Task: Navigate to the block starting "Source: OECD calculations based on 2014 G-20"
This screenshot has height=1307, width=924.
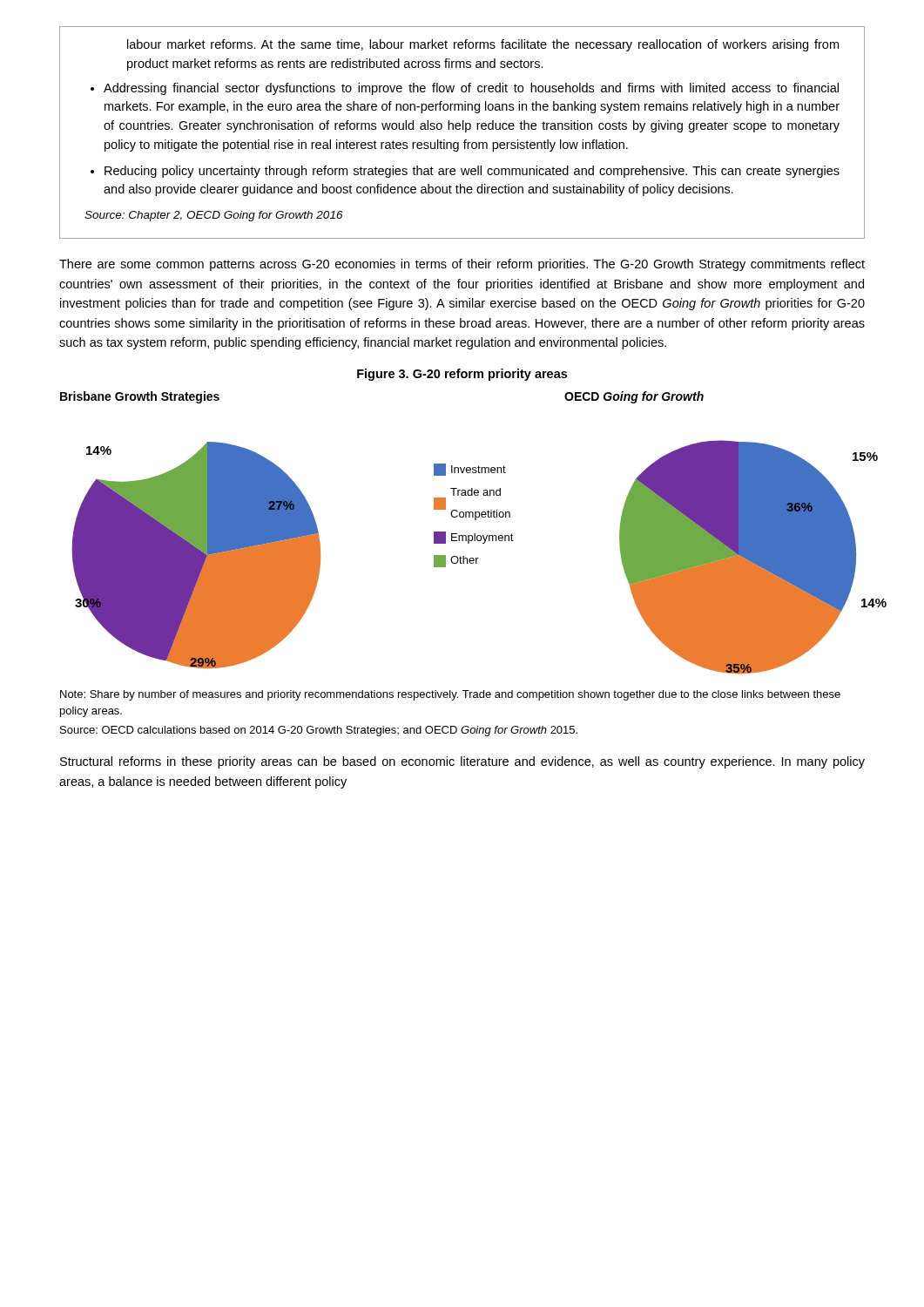Action: pos(319,729)
